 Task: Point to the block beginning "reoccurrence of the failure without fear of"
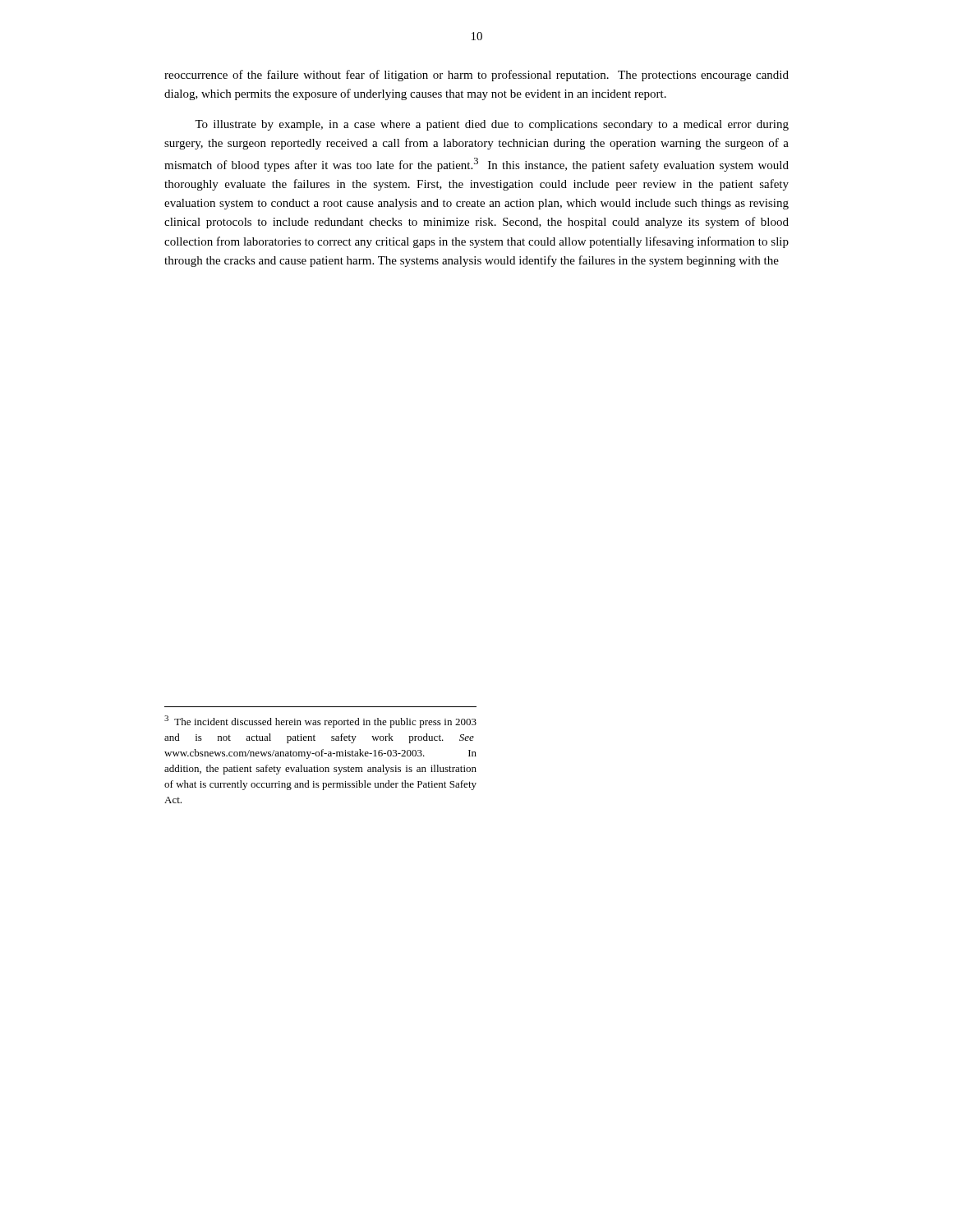tap(476, 168)
